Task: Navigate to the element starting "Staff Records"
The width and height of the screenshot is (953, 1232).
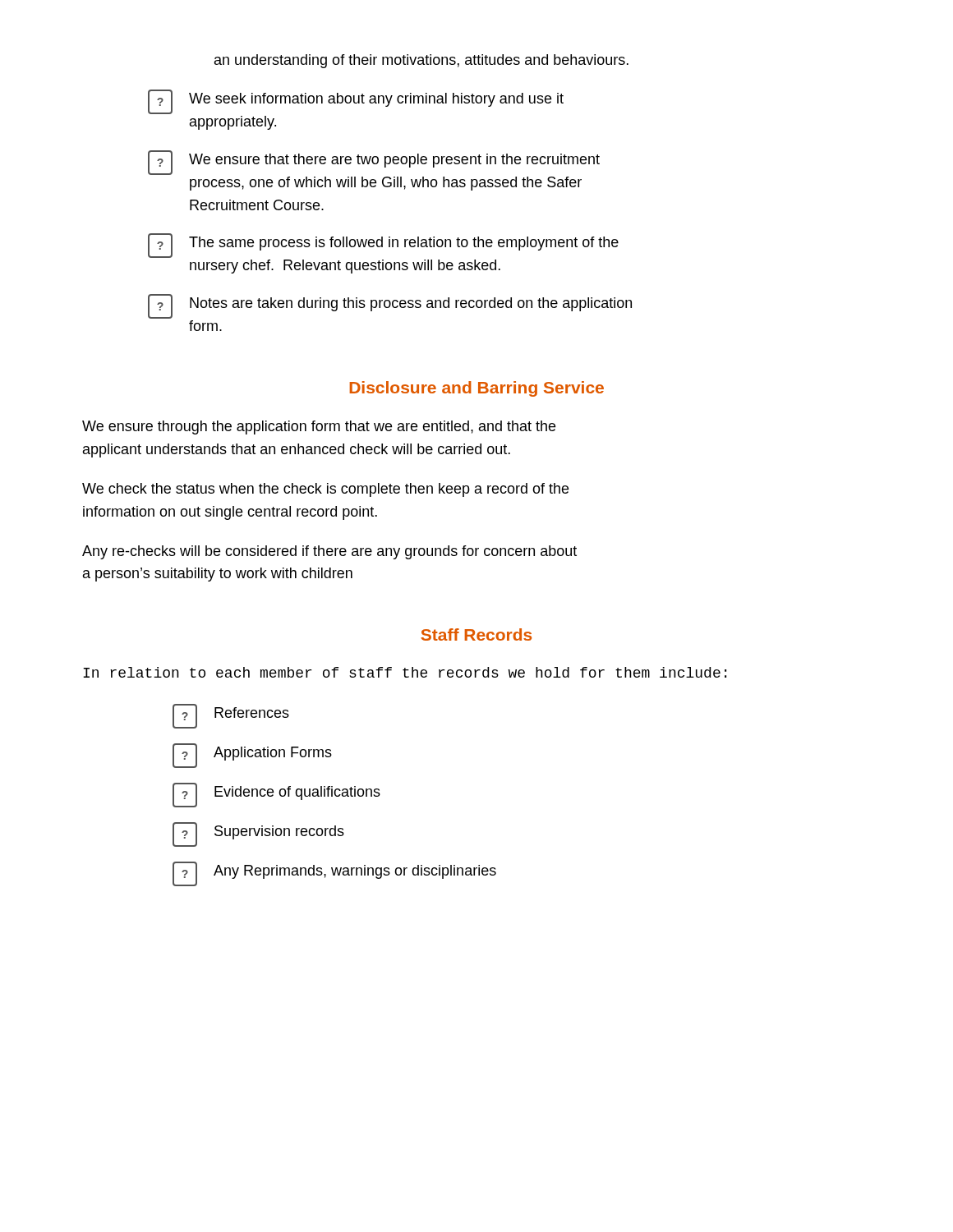Action: click(x=476, y=635)
